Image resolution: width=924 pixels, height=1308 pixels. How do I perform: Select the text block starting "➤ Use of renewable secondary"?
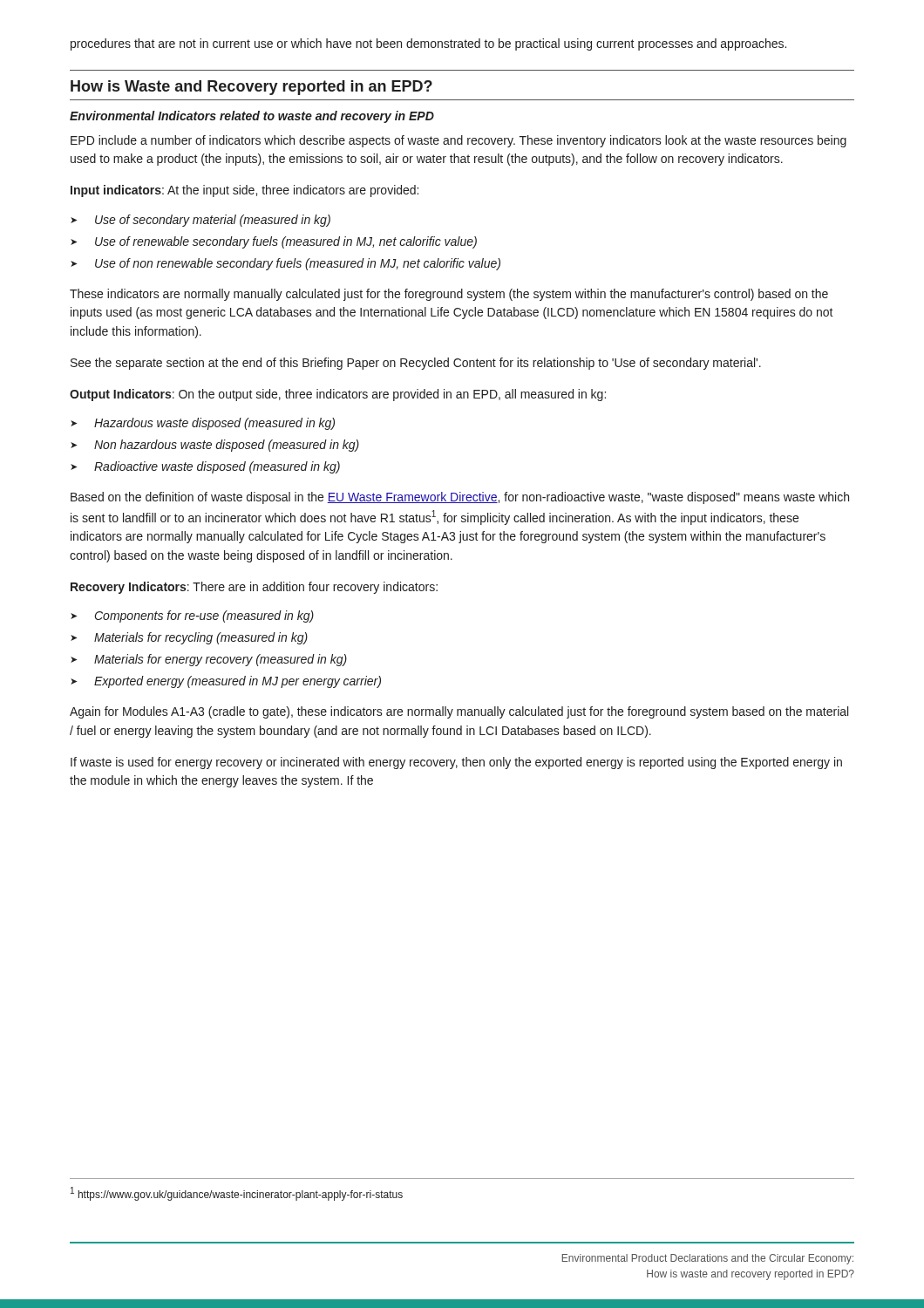tap(274, 242)
